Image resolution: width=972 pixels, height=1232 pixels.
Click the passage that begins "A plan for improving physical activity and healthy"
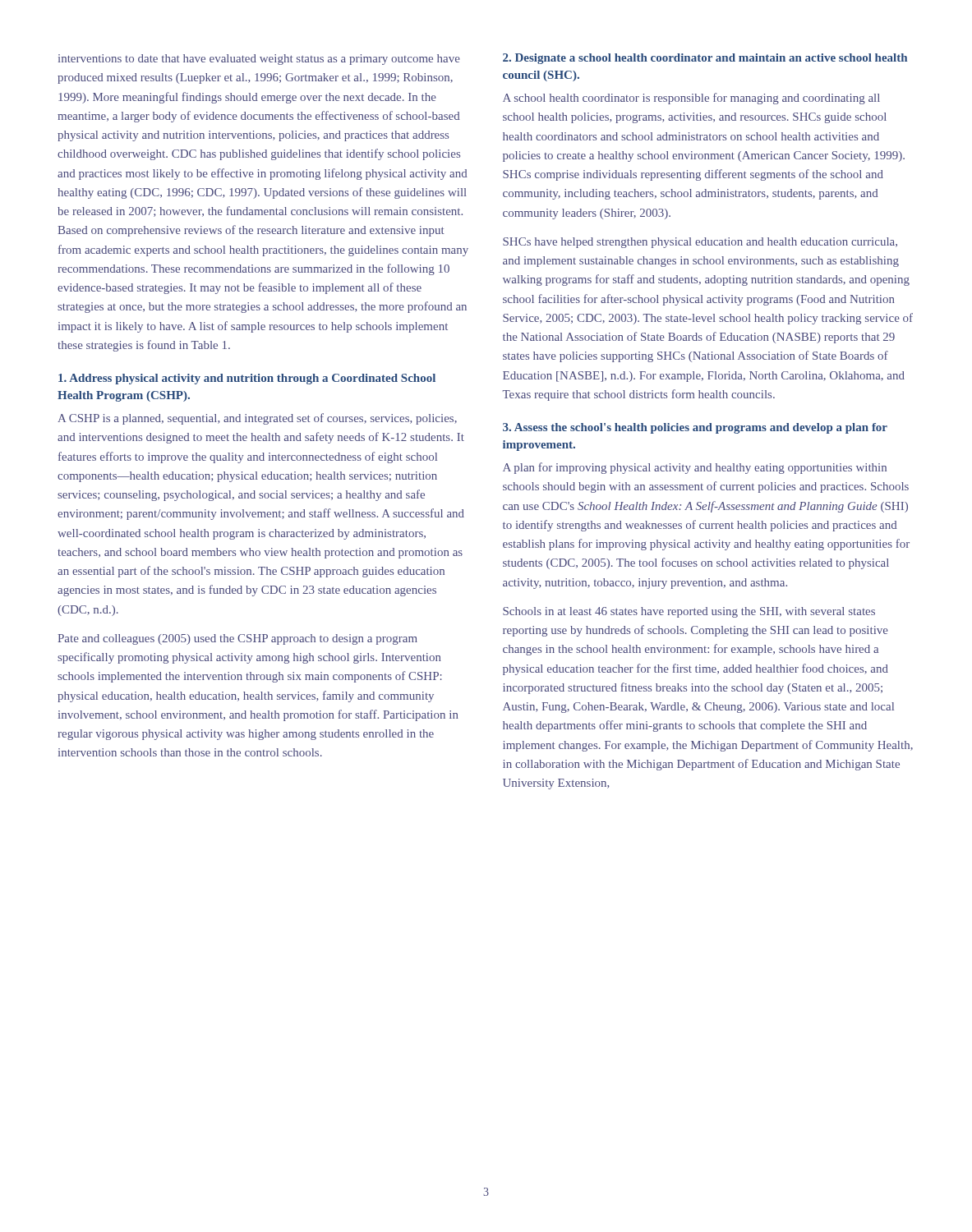pyautogui.click(x=708, y=525)
